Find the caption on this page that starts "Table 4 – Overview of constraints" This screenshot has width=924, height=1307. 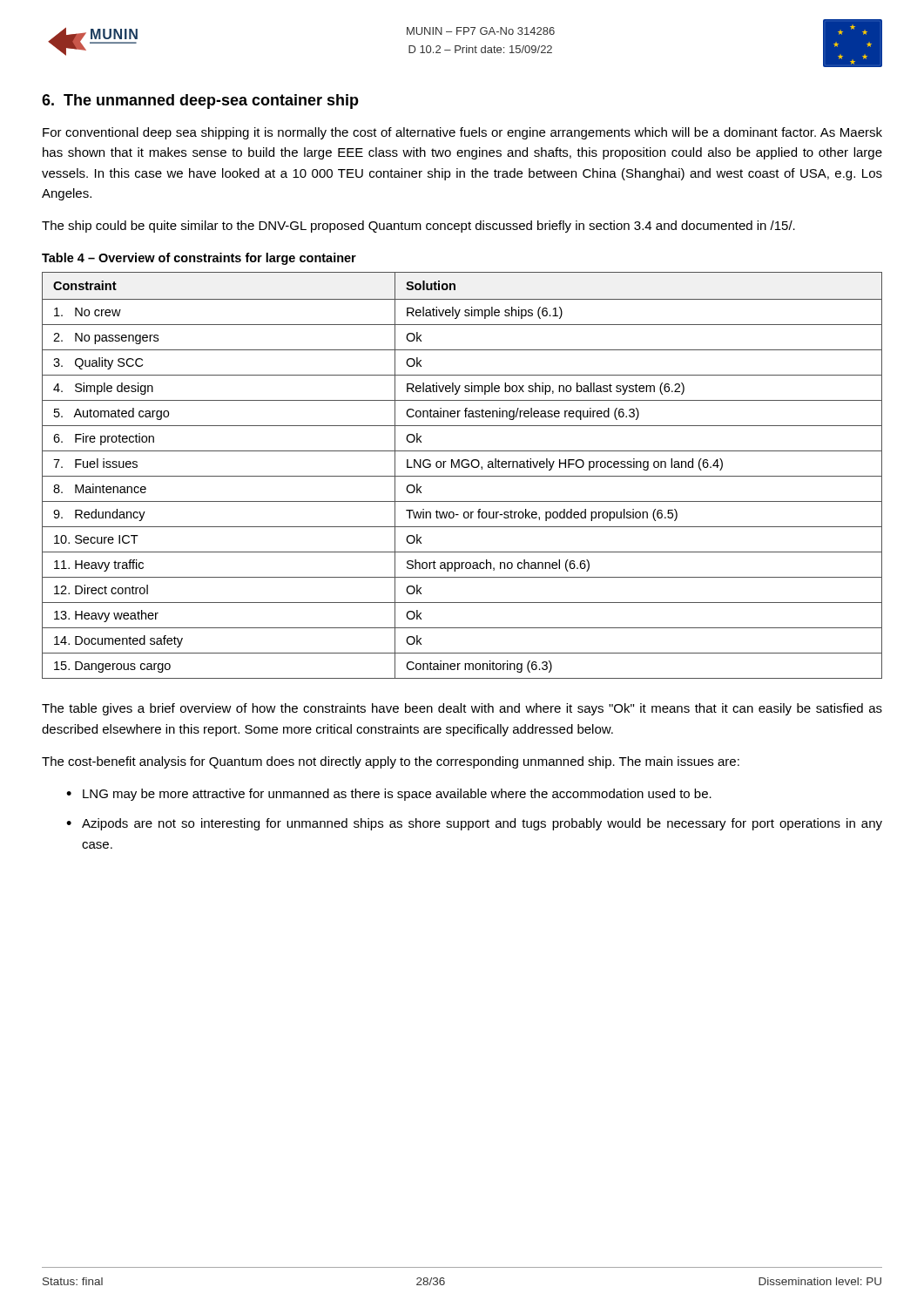199,258
